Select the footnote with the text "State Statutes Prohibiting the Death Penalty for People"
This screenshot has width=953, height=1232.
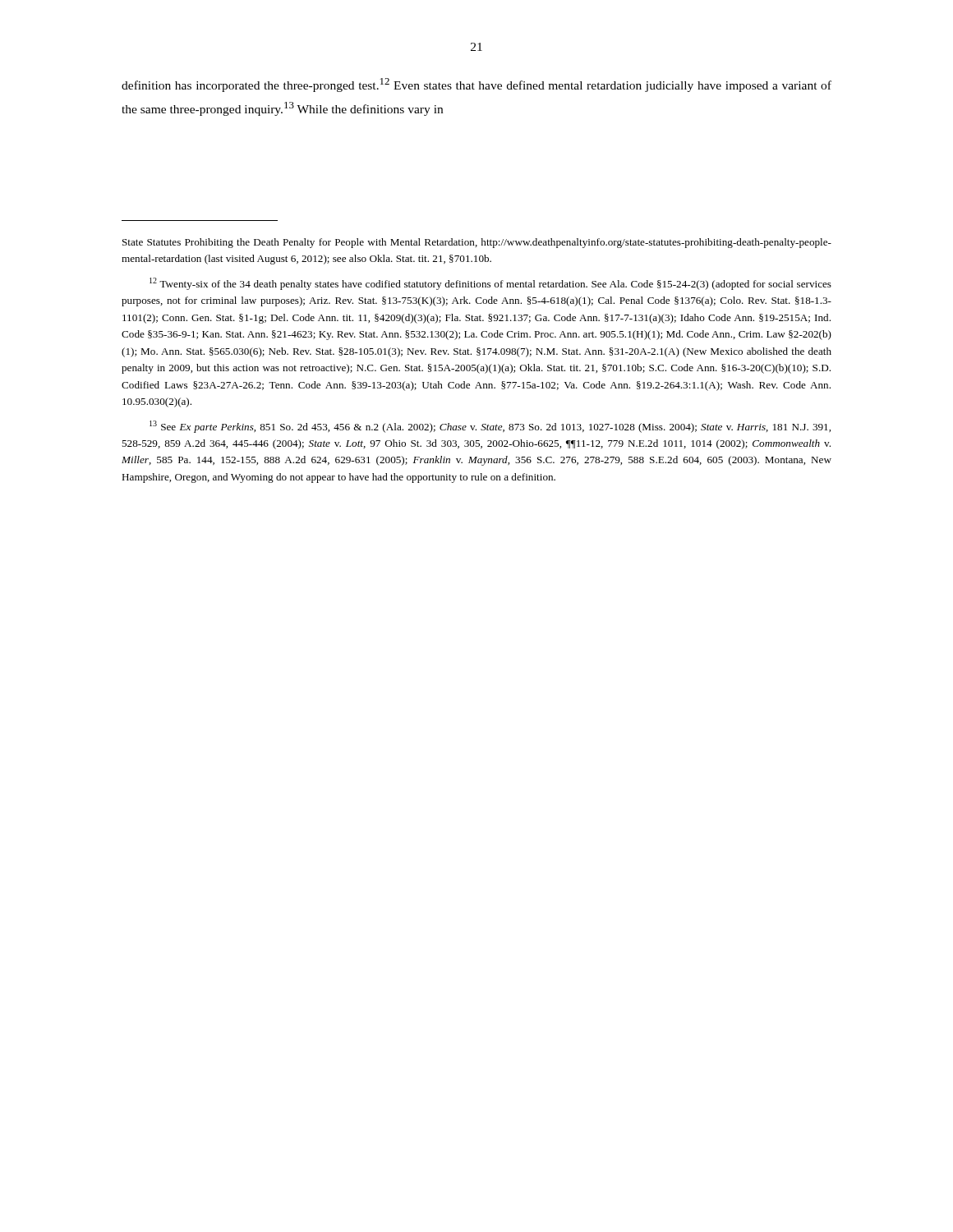[x=476, y=250]
